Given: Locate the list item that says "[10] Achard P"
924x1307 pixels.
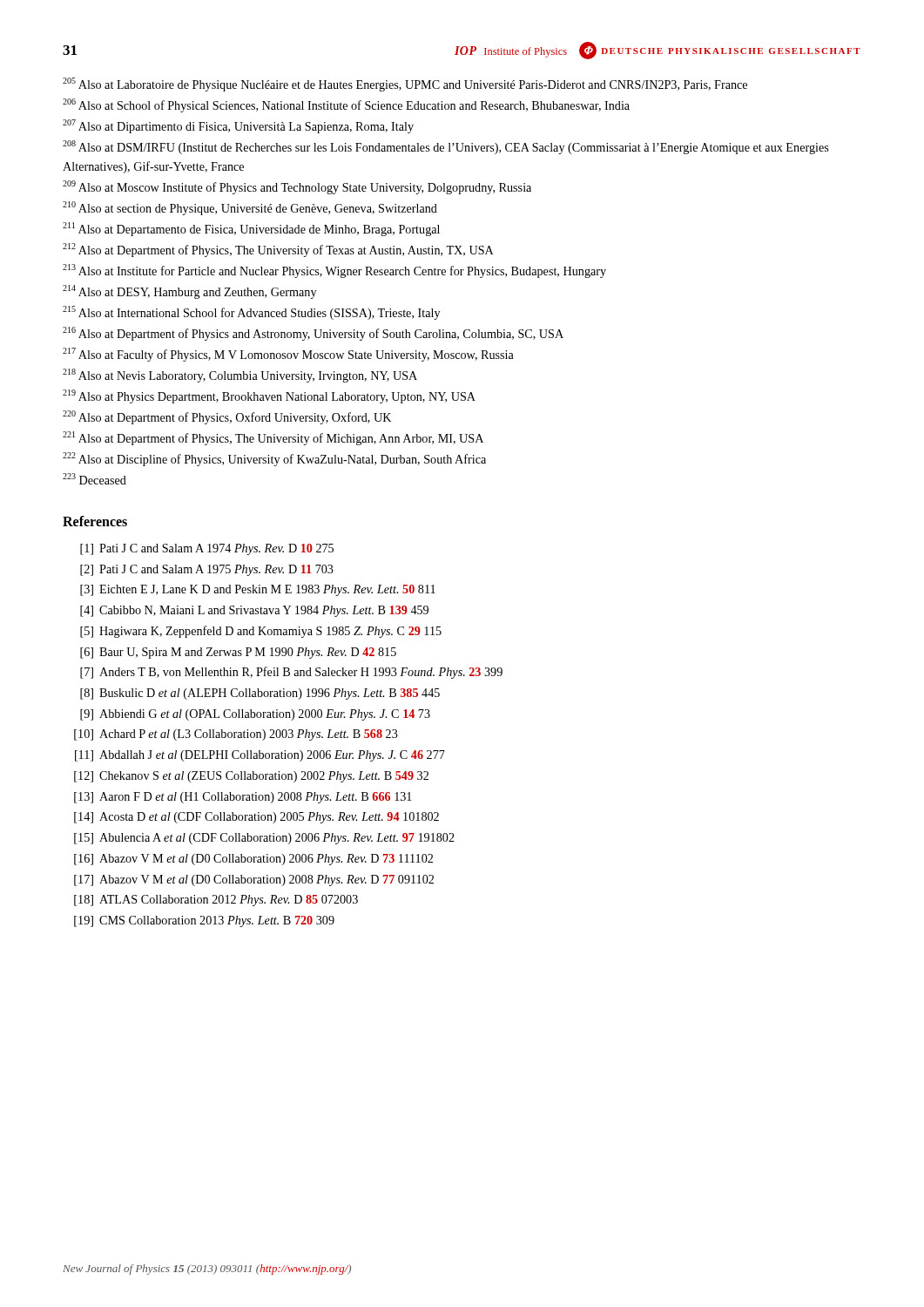Looking at the screenshot, I should [236, 735].
